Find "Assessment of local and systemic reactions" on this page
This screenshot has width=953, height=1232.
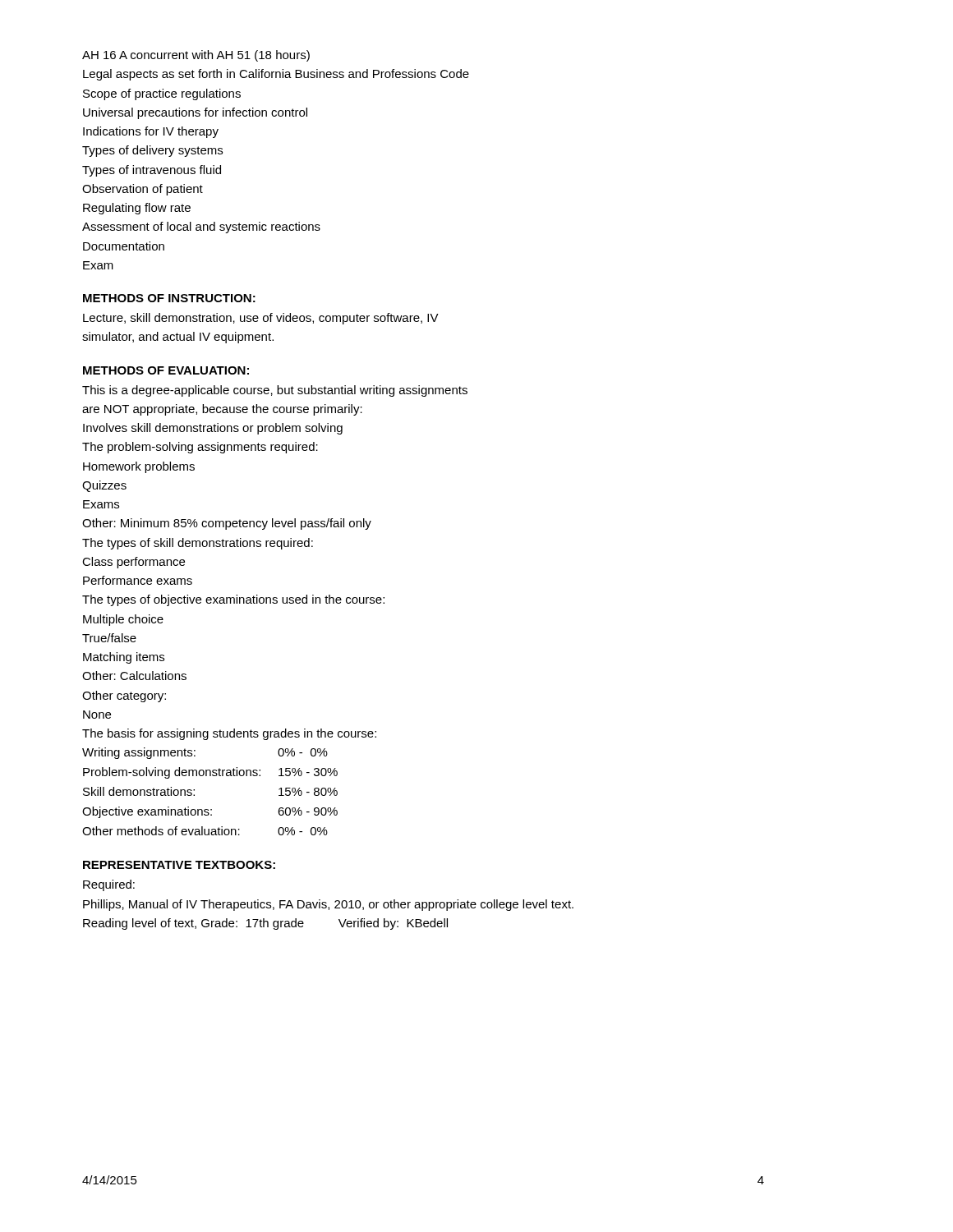[x=201, y=228]
